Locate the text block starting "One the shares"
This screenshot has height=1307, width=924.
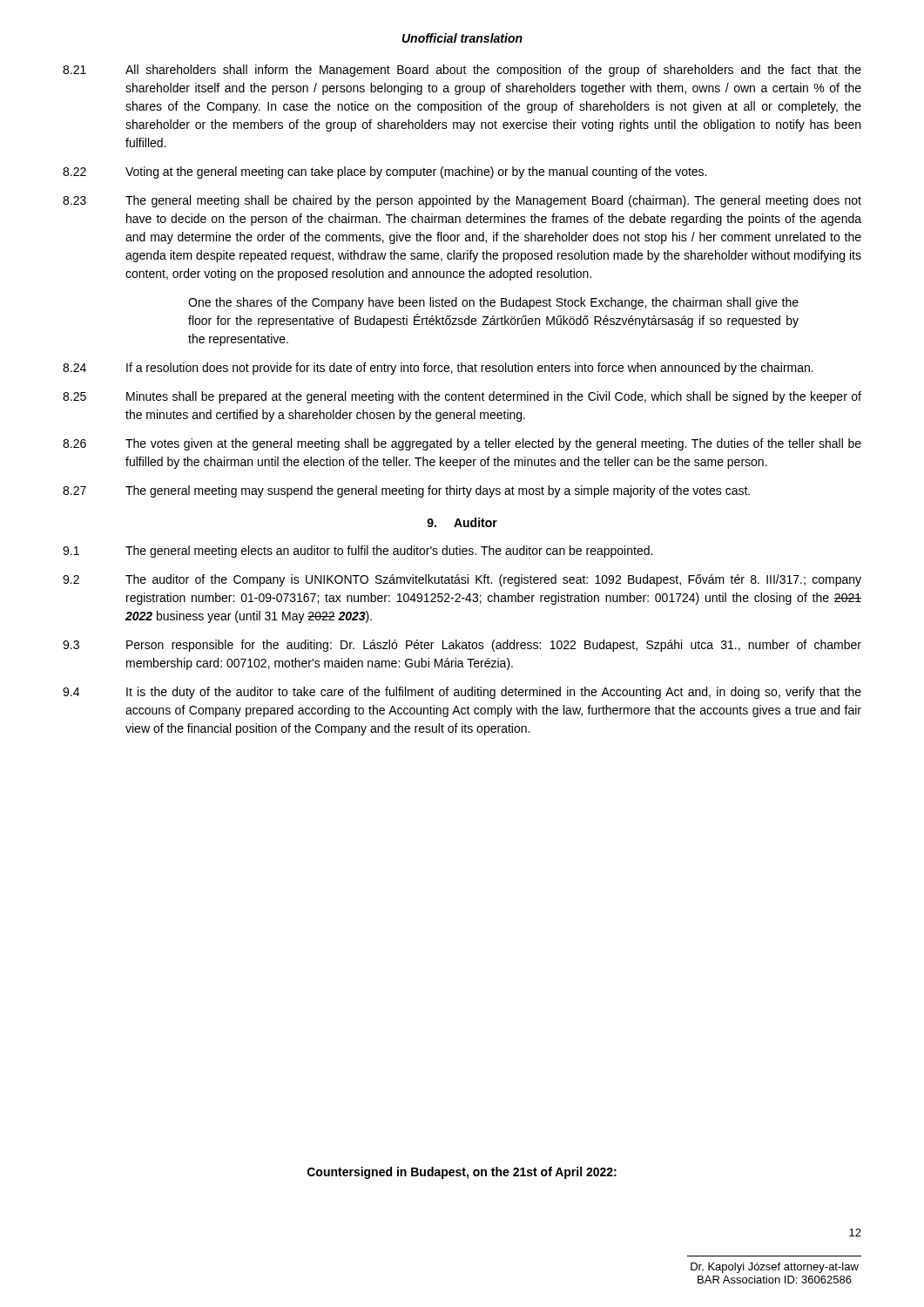(493, 321)
